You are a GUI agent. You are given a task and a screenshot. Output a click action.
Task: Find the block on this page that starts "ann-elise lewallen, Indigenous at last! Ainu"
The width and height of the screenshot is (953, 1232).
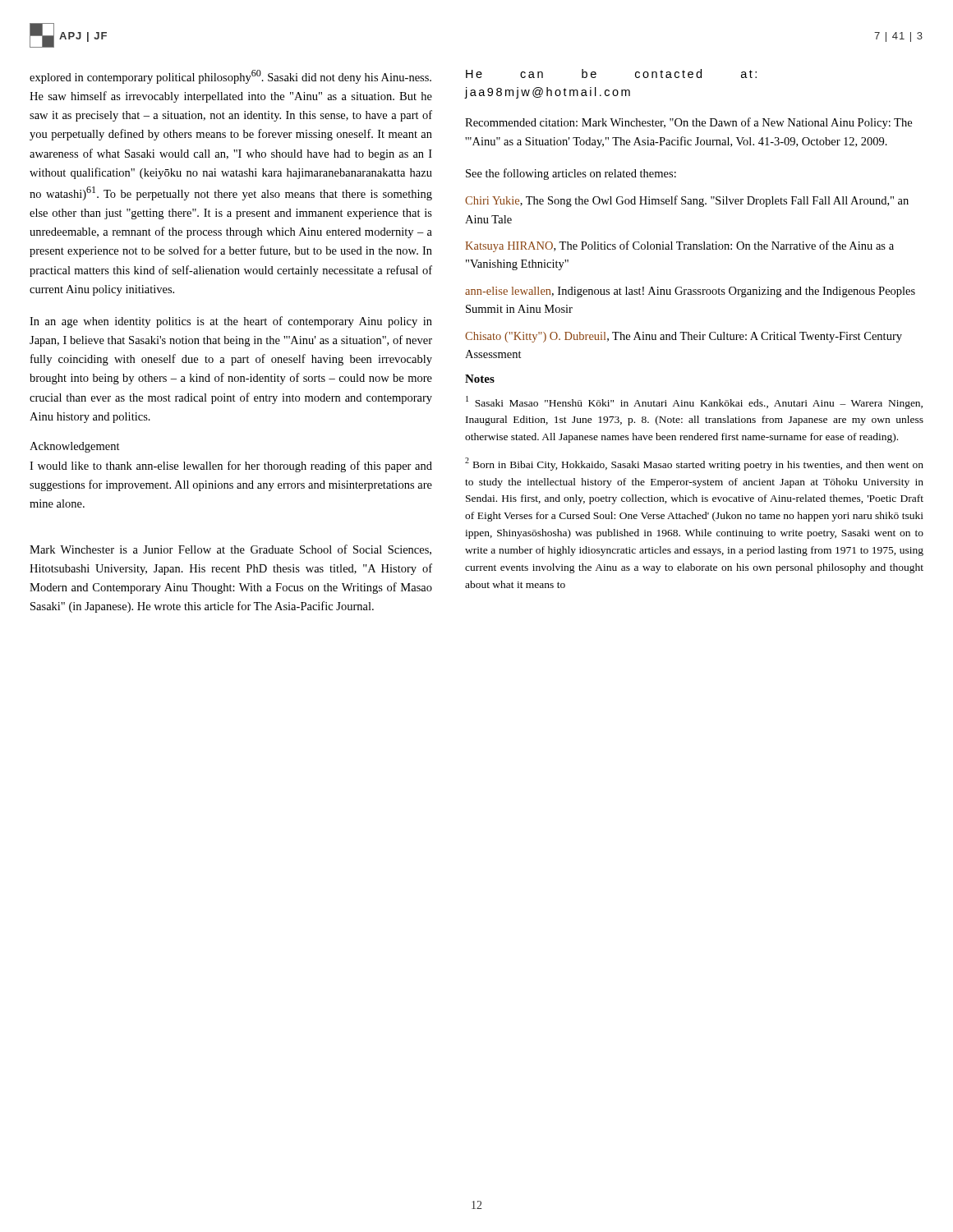[690, 300]
